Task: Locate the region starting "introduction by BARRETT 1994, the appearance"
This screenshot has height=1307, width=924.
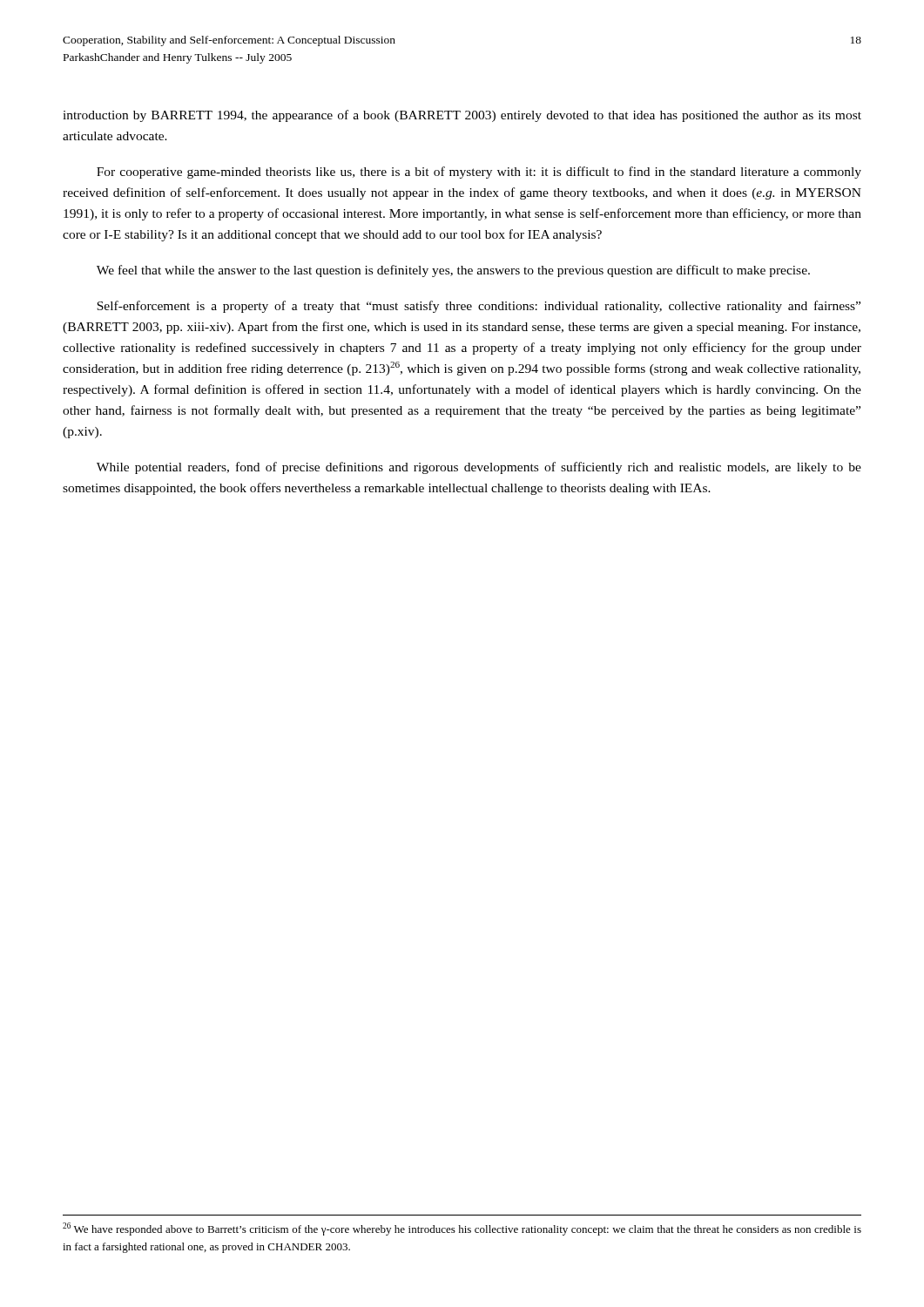Action: (462, 125)
